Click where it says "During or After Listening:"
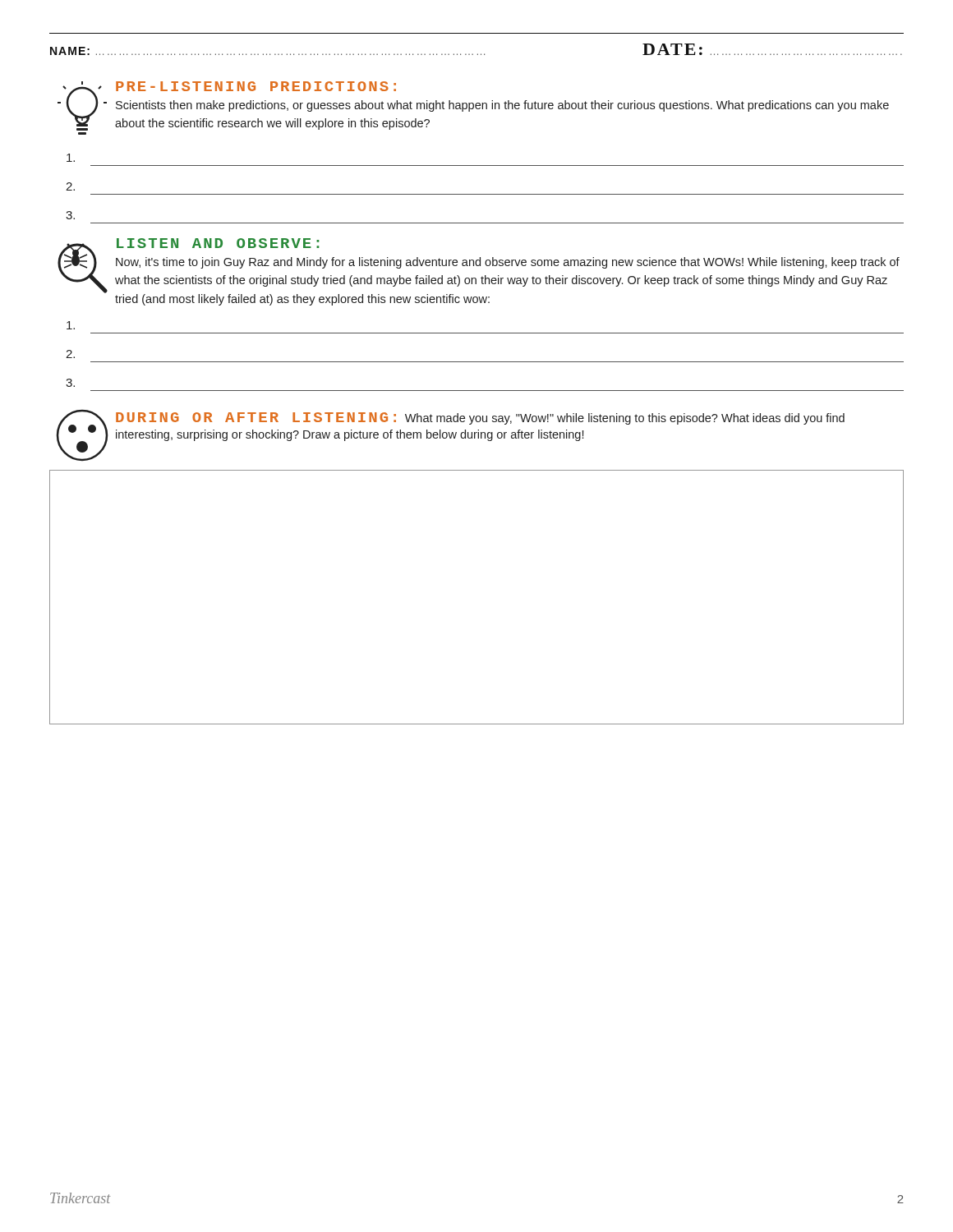This screenshot has width=953, height=1232. tap(260, 418)
